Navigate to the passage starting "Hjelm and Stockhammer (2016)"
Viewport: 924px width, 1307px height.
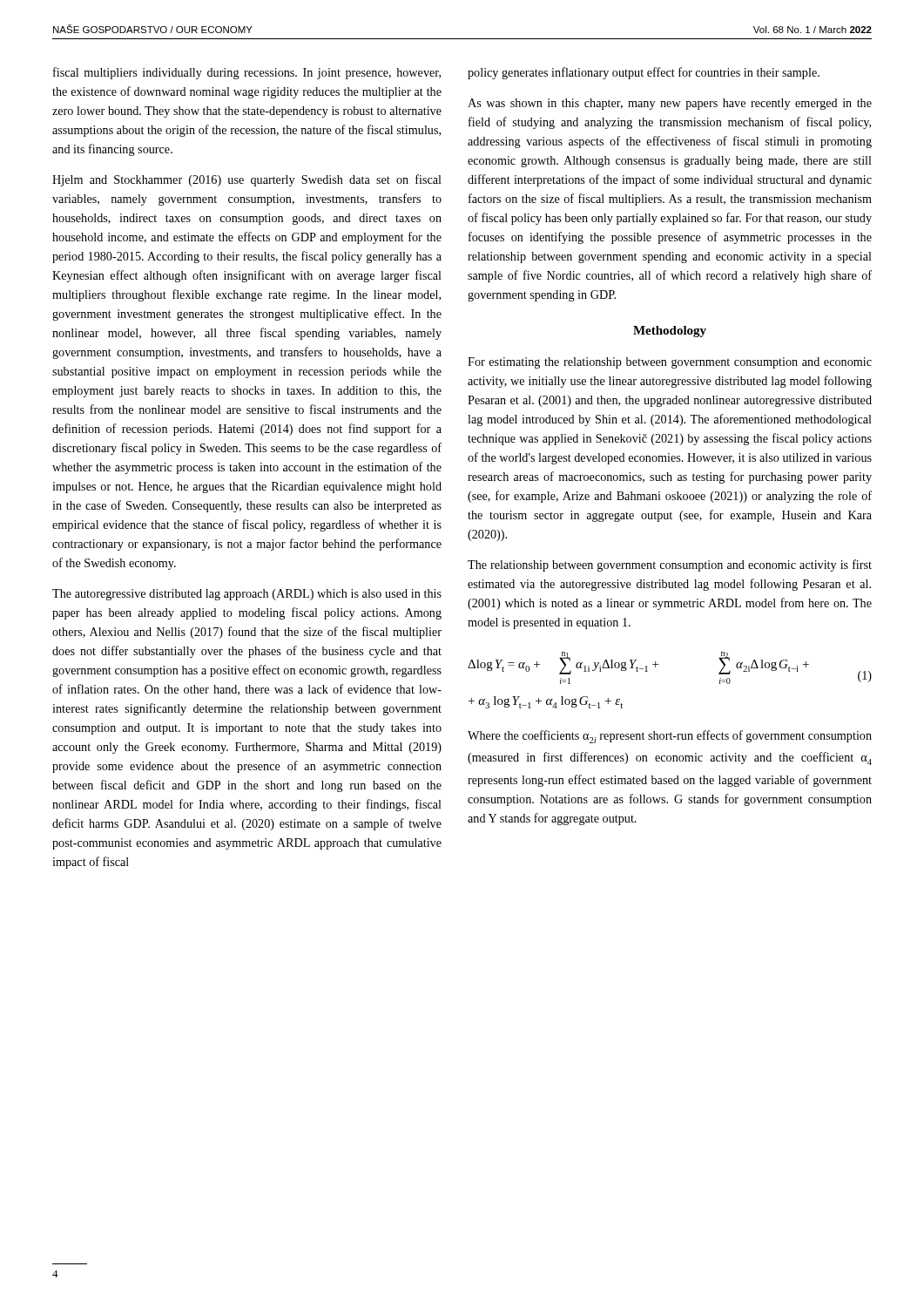[x=247, y=371]
